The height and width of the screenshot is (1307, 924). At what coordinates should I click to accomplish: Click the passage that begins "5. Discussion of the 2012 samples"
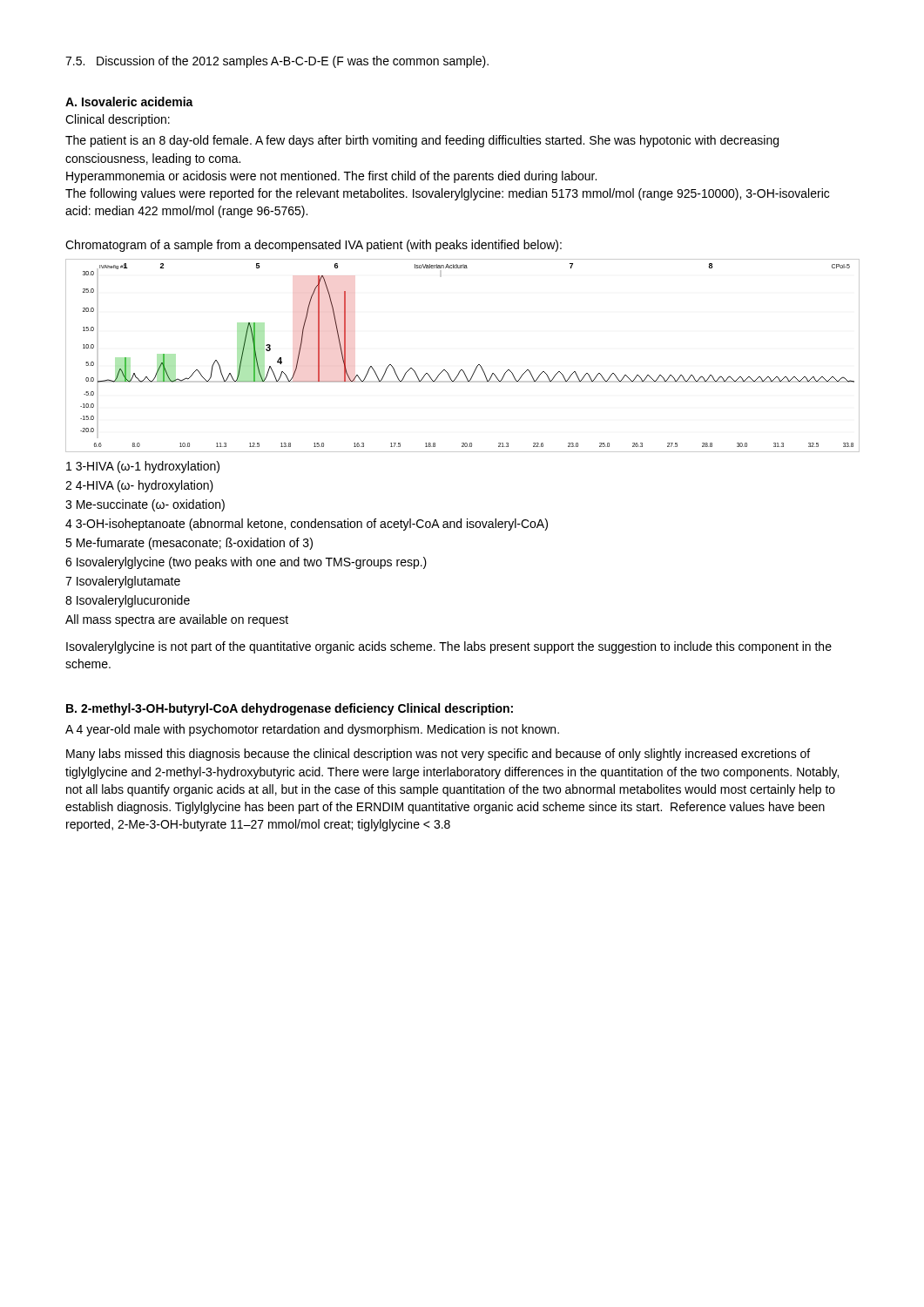[277, 61]
